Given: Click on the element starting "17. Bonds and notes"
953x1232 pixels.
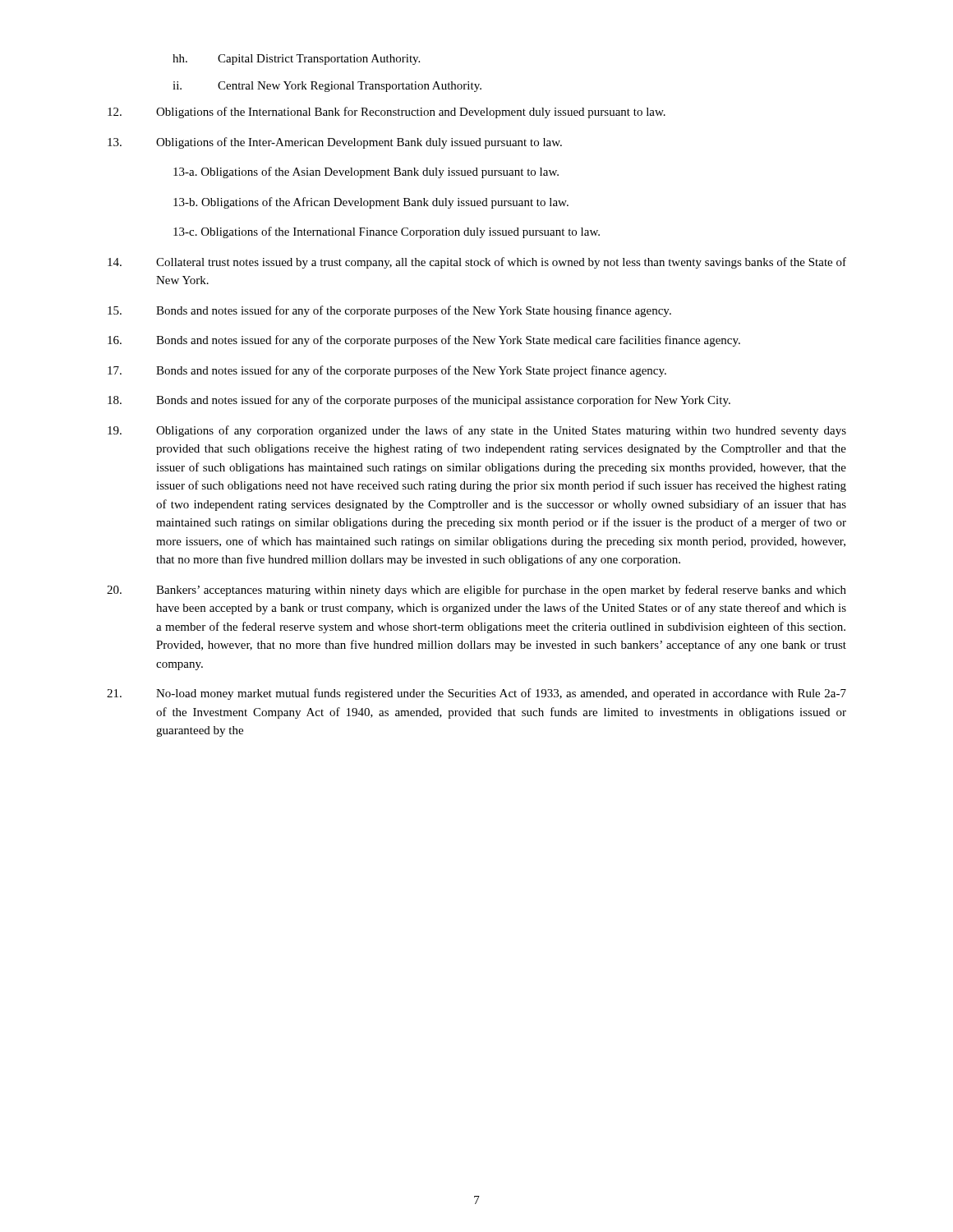Looking at the screenshot, I should coord(476,370).
